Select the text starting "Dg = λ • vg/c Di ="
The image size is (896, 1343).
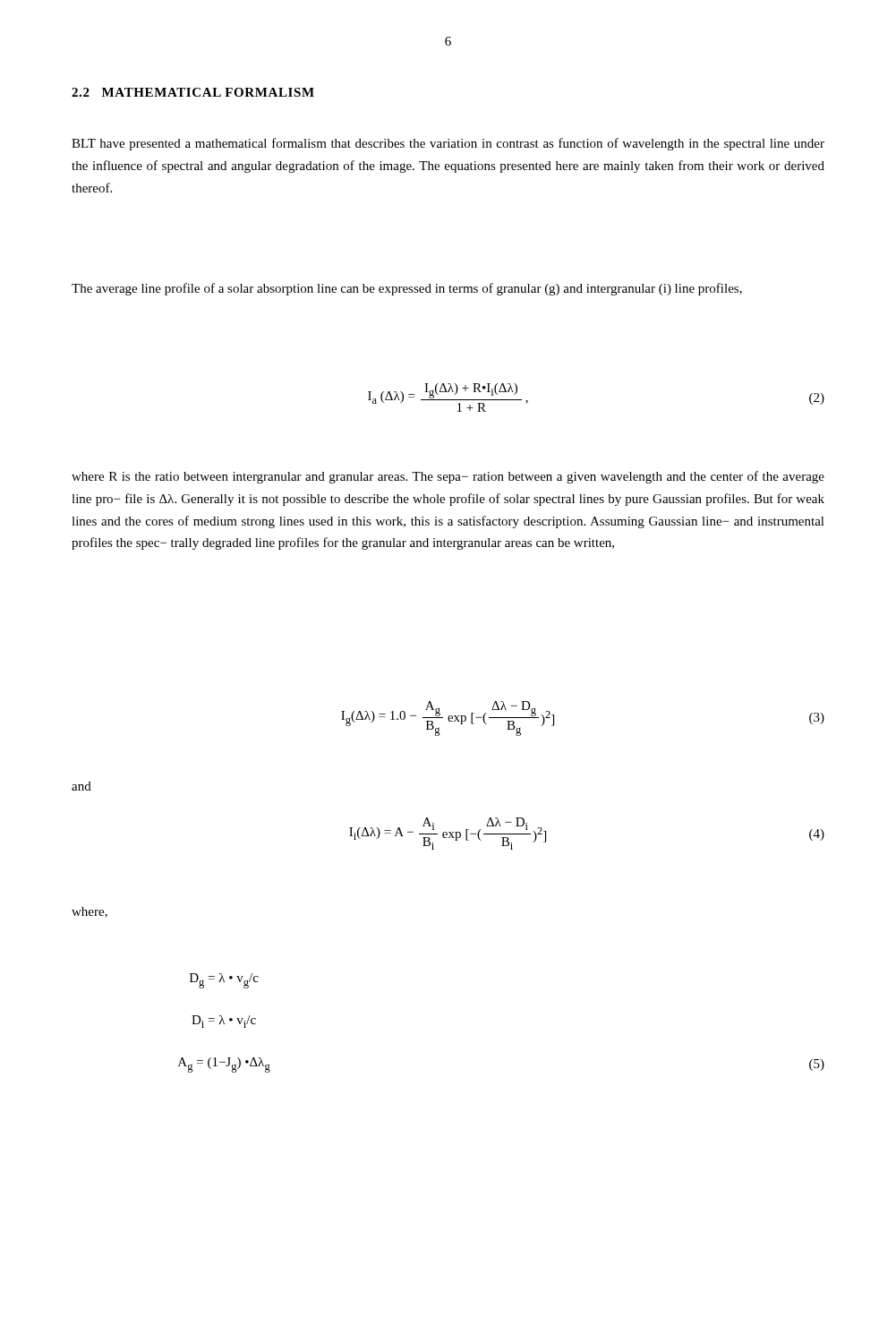point(224,981)
